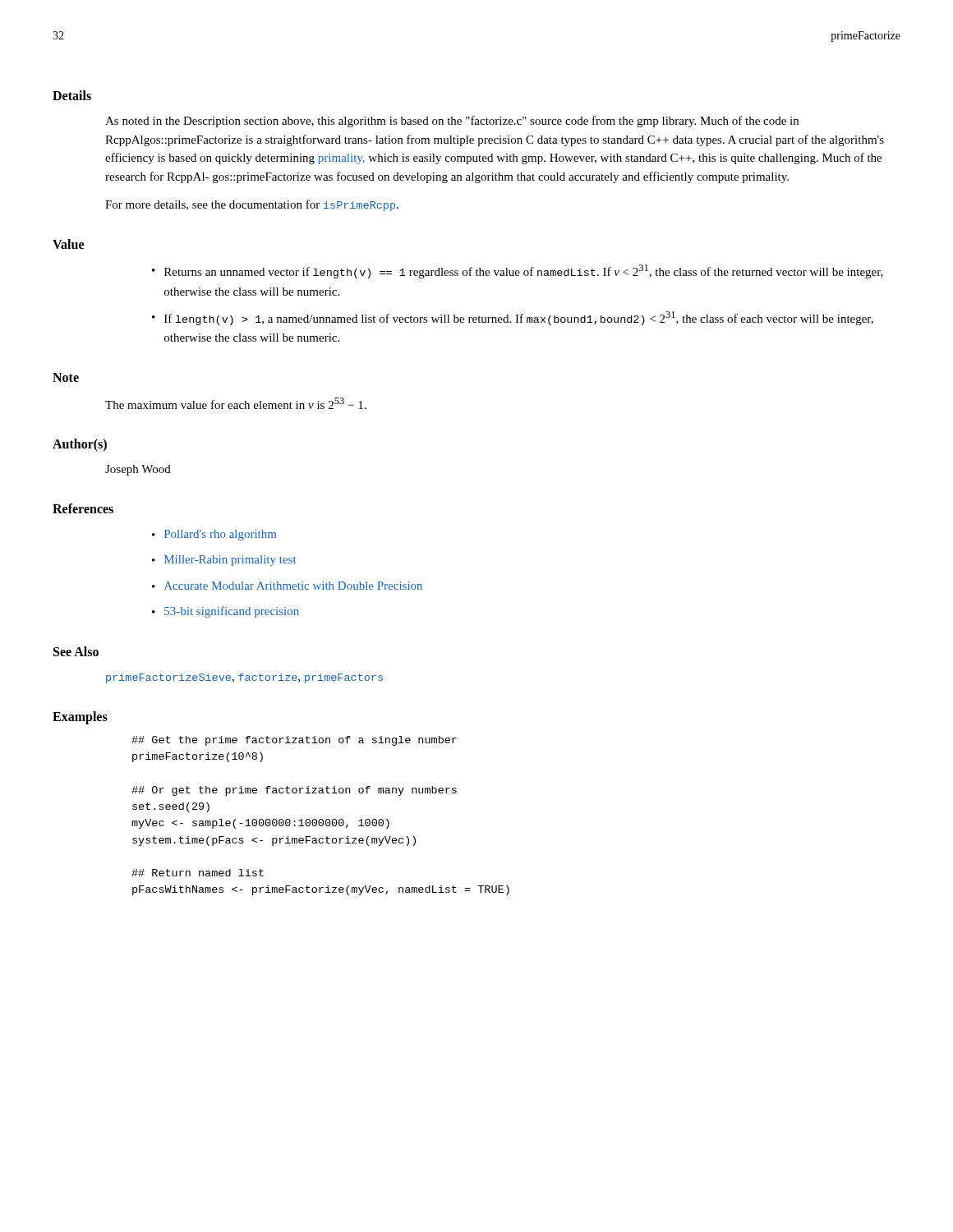The height and width of the screenshot is (1232, 953).
Task: Locate the region starting "• Accurate Modular Arithmetic with Double"
Action: pos(287,586)
